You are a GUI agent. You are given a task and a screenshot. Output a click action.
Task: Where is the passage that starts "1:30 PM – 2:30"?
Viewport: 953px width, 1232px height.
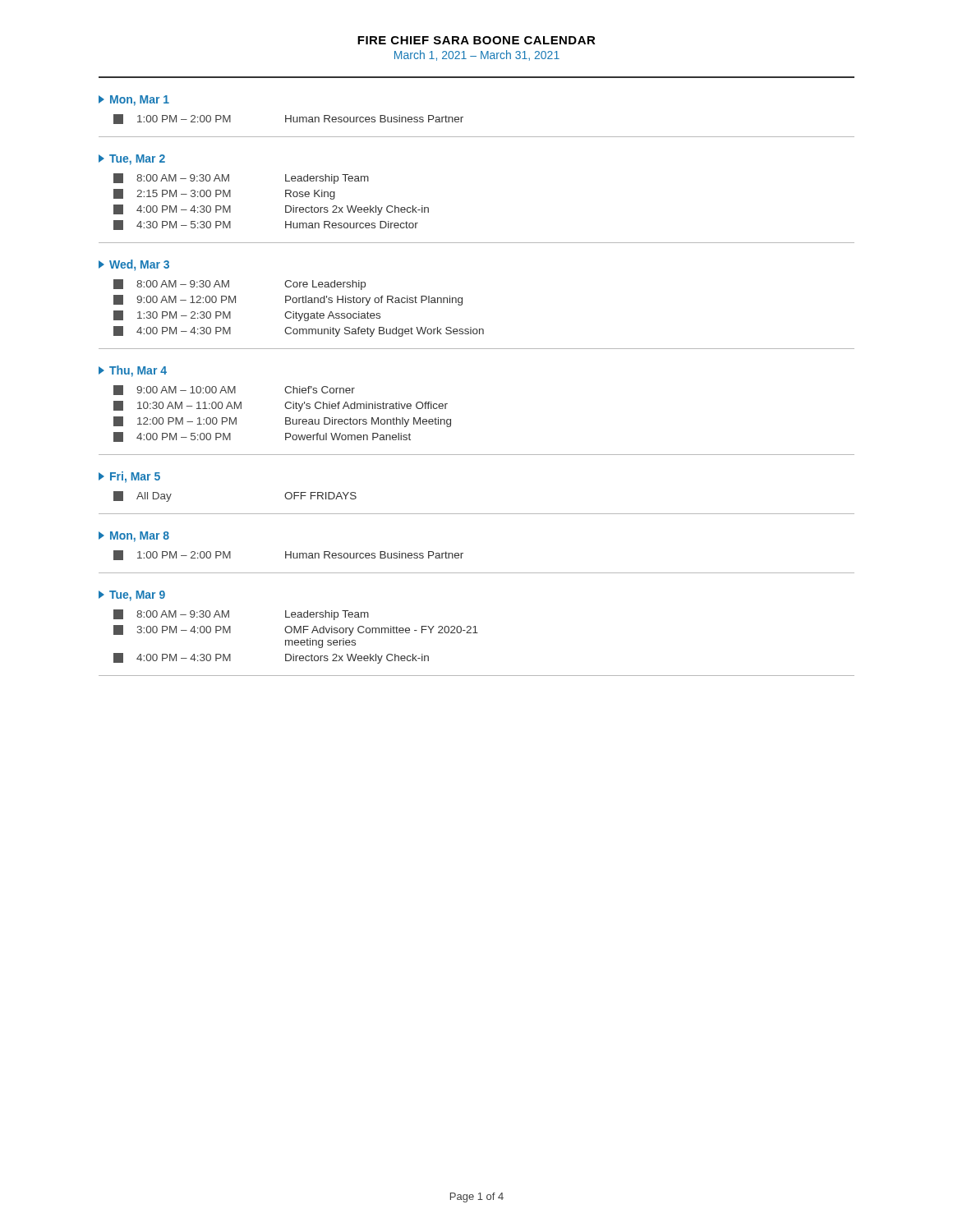pyautogui.click(x=193, y=316)
